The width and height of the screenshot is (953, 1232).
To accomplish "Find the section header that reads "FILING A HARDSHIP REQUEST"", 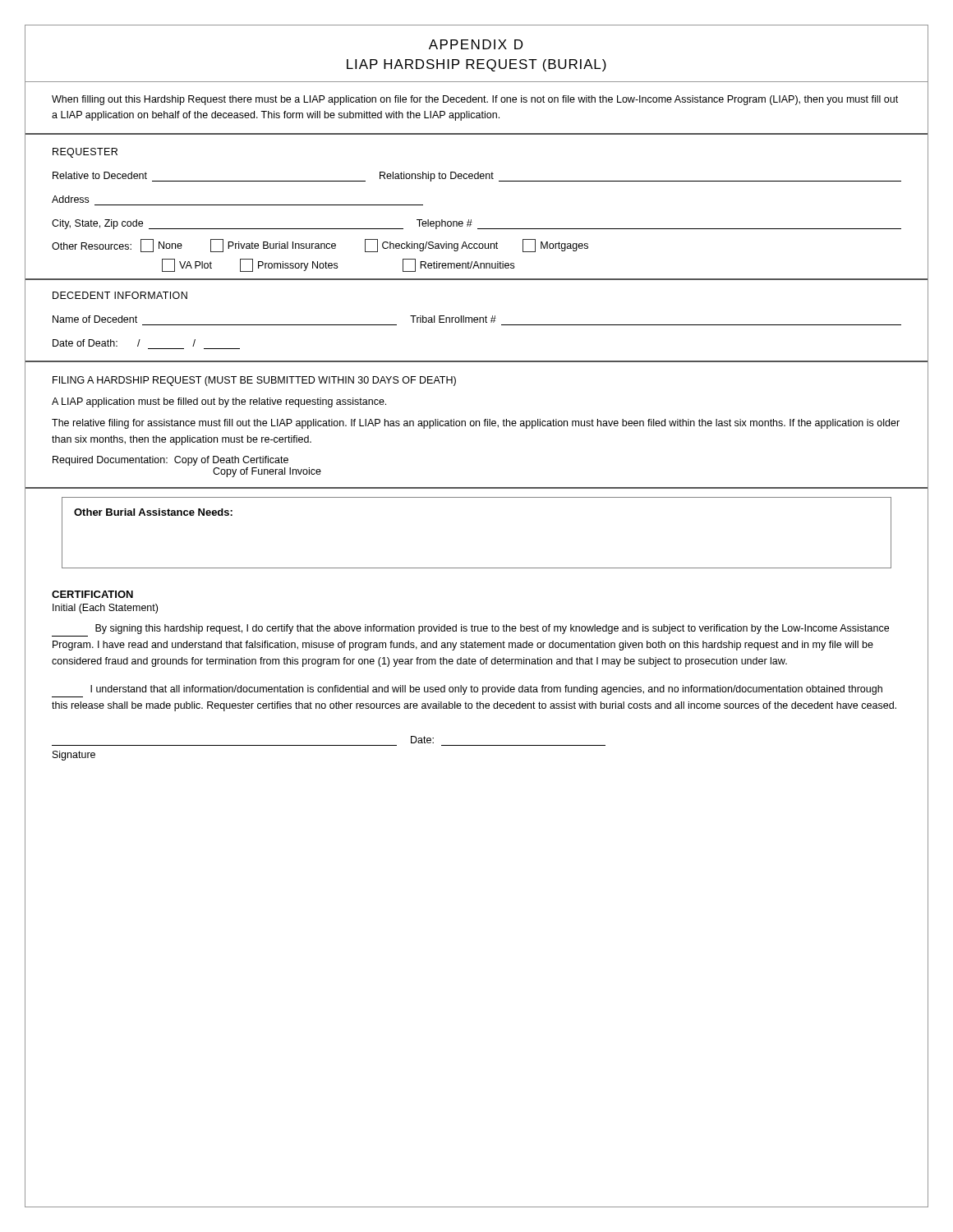I will click(x=254, y=380).
